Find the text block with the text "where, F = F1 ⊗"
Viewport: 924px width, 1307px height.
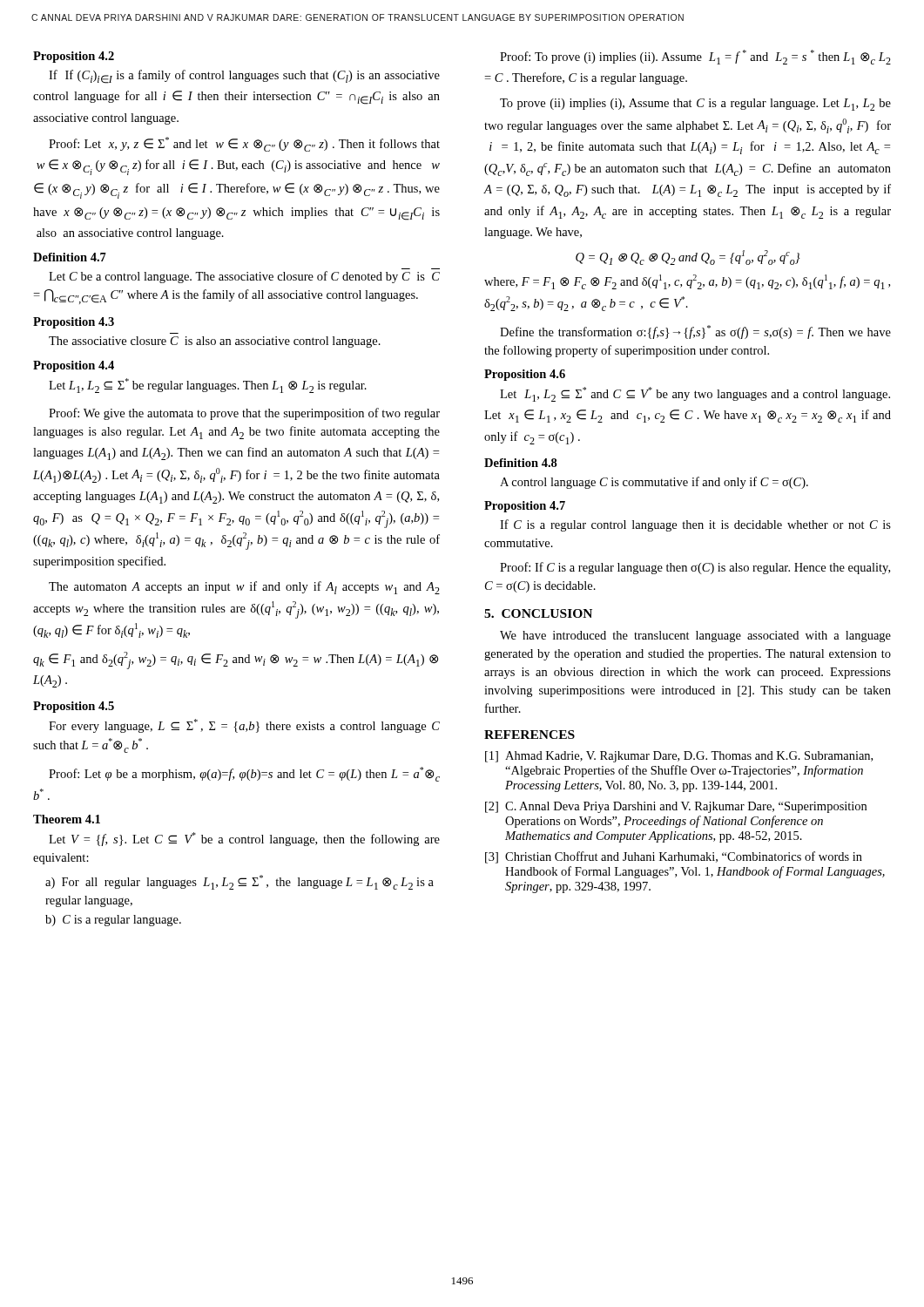[688, 294]
